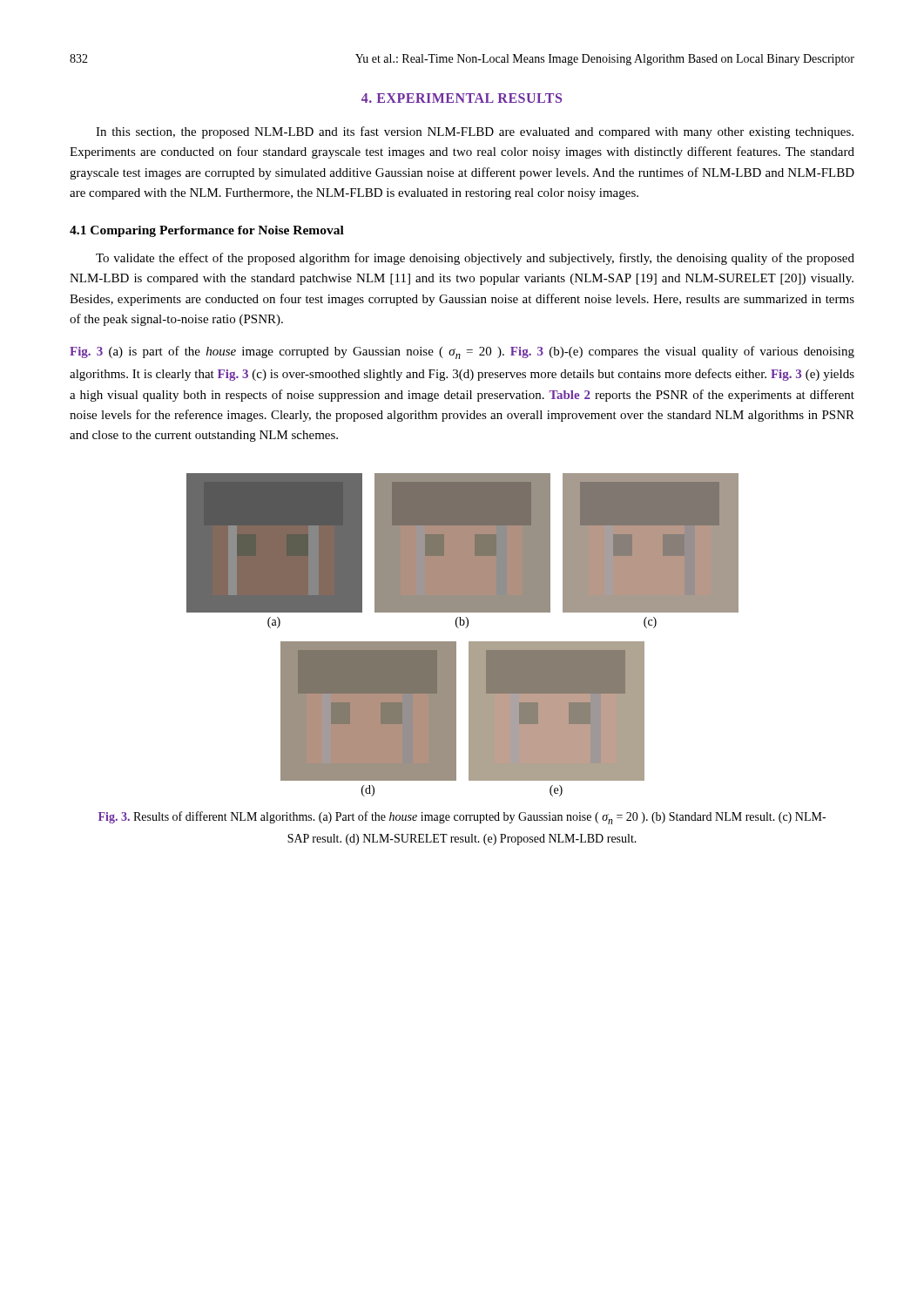Click where it says "4. EXPERIMENTAL RESULTS"

click(x=462, y=98)
